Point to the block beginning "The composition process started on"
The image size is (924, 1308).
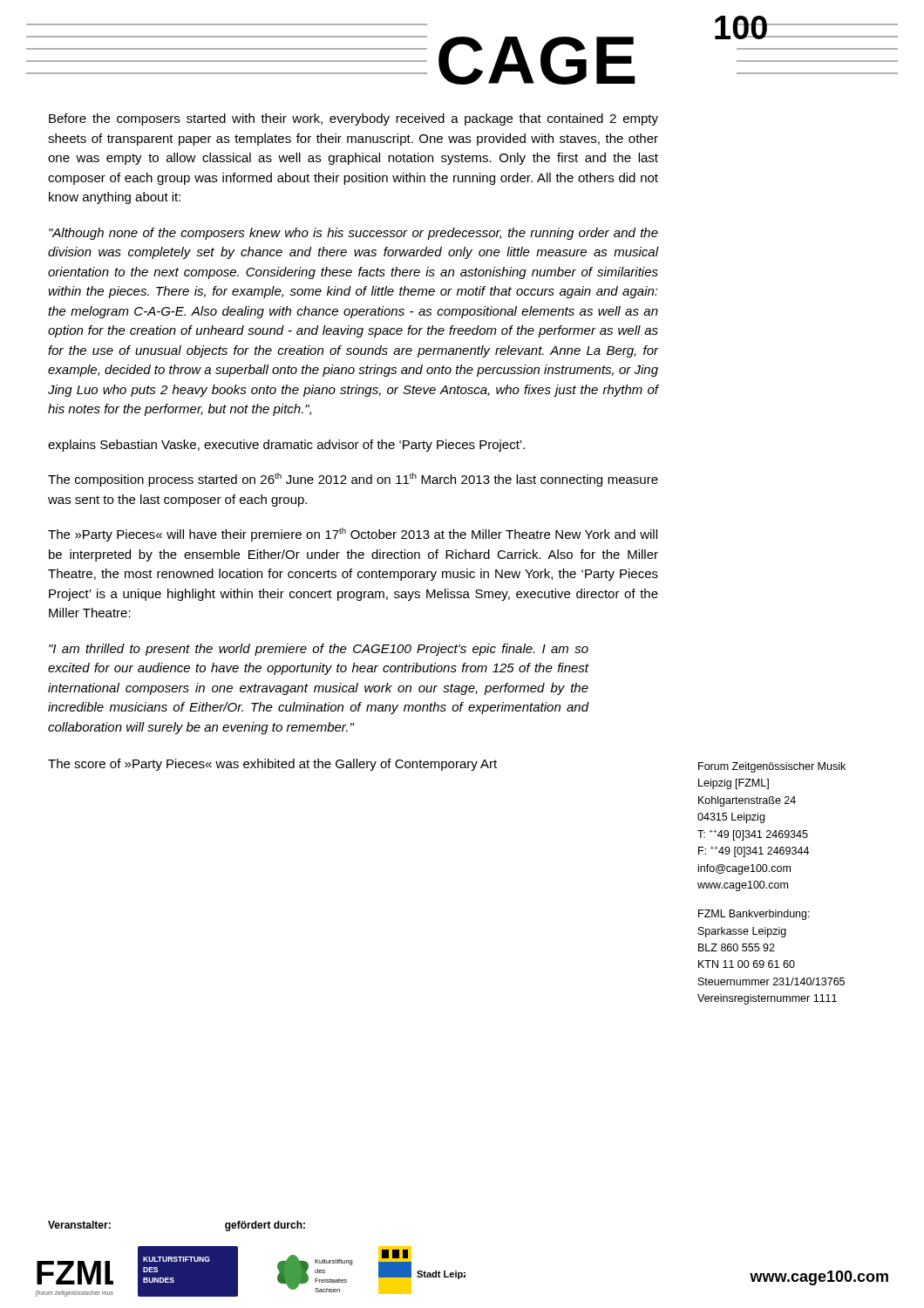[x=353, y=490]
